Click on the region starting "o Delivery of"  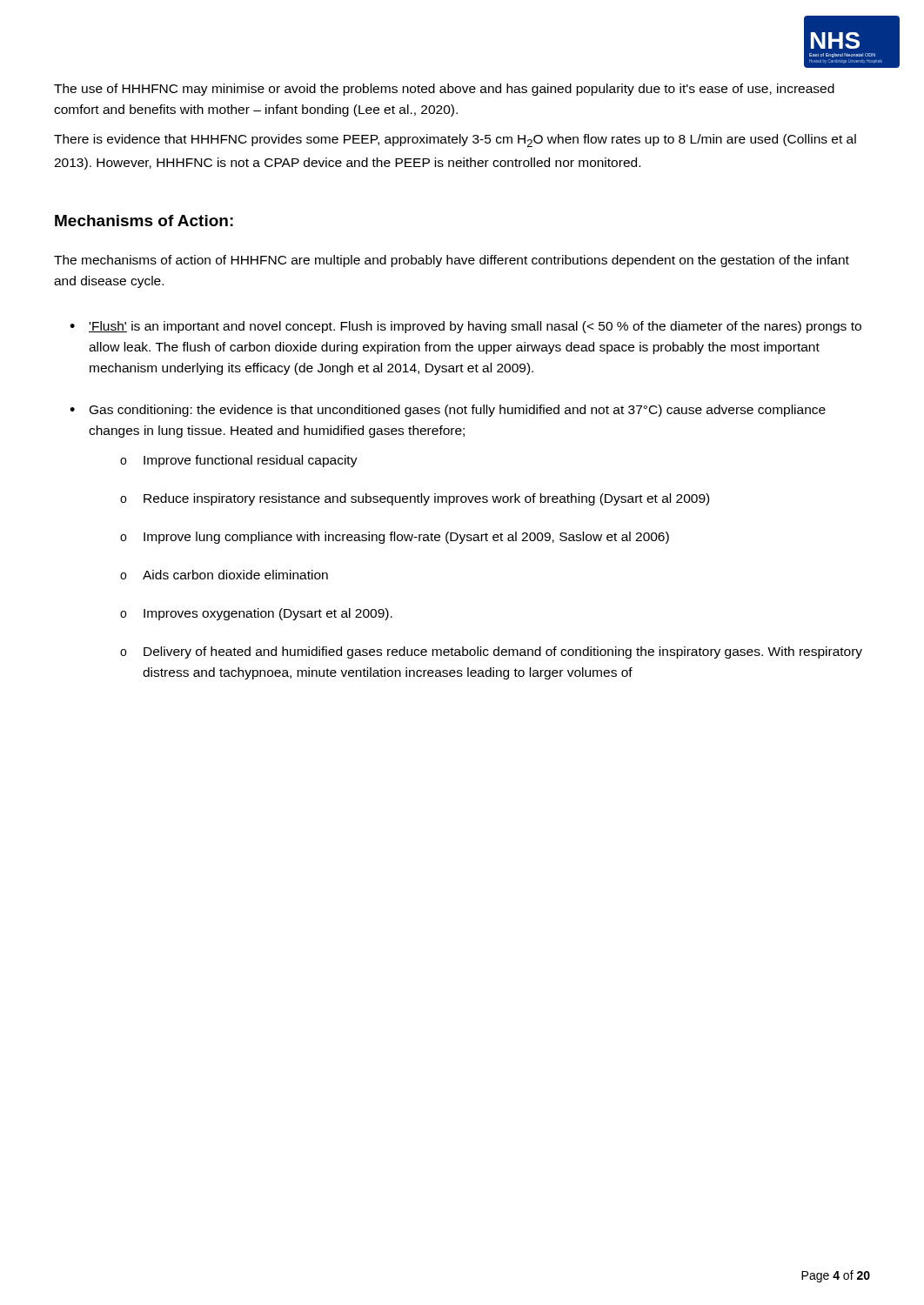coord(495,662)
